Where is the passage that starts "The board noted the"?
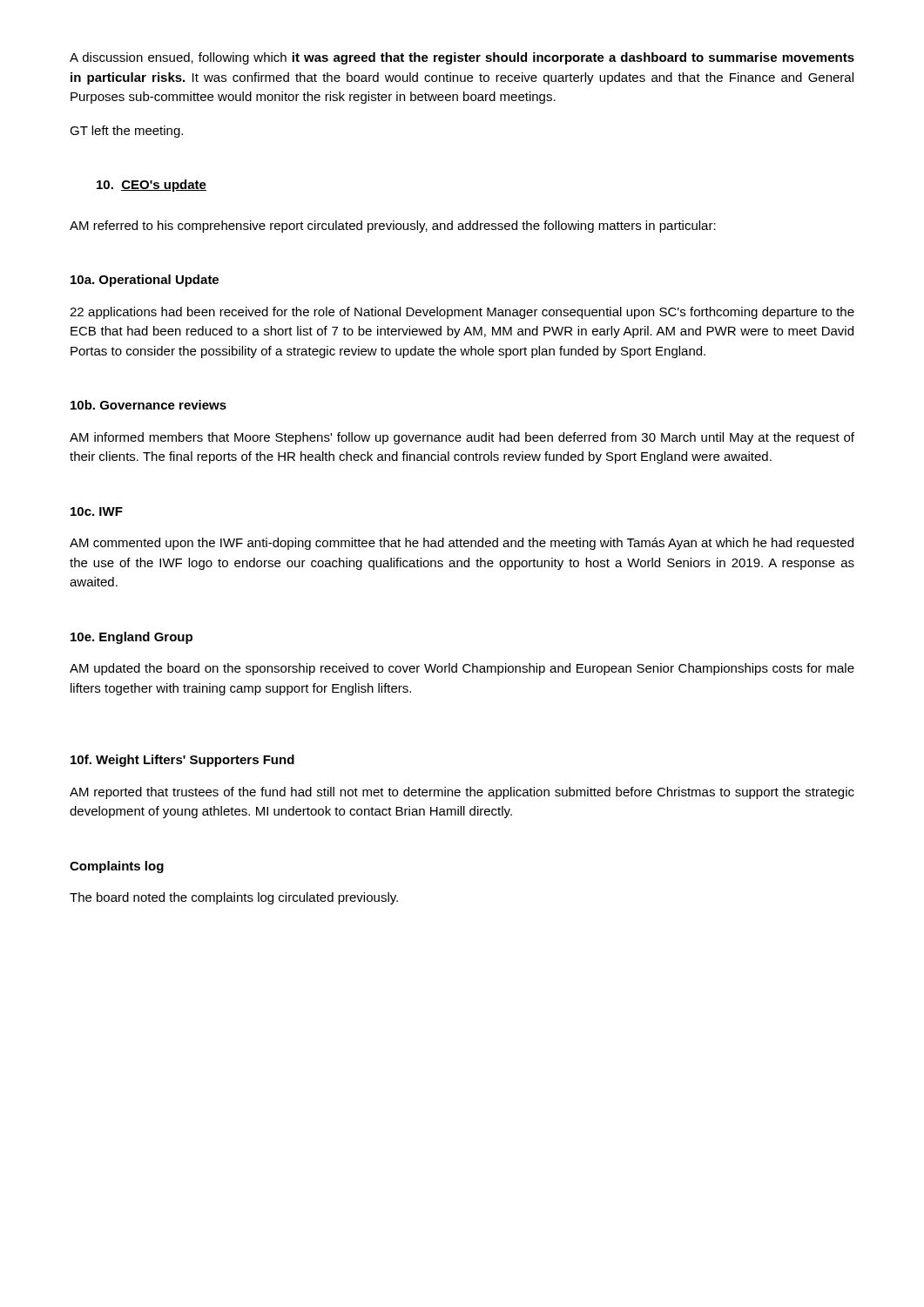924x1307 pixels. click(234, 897)
